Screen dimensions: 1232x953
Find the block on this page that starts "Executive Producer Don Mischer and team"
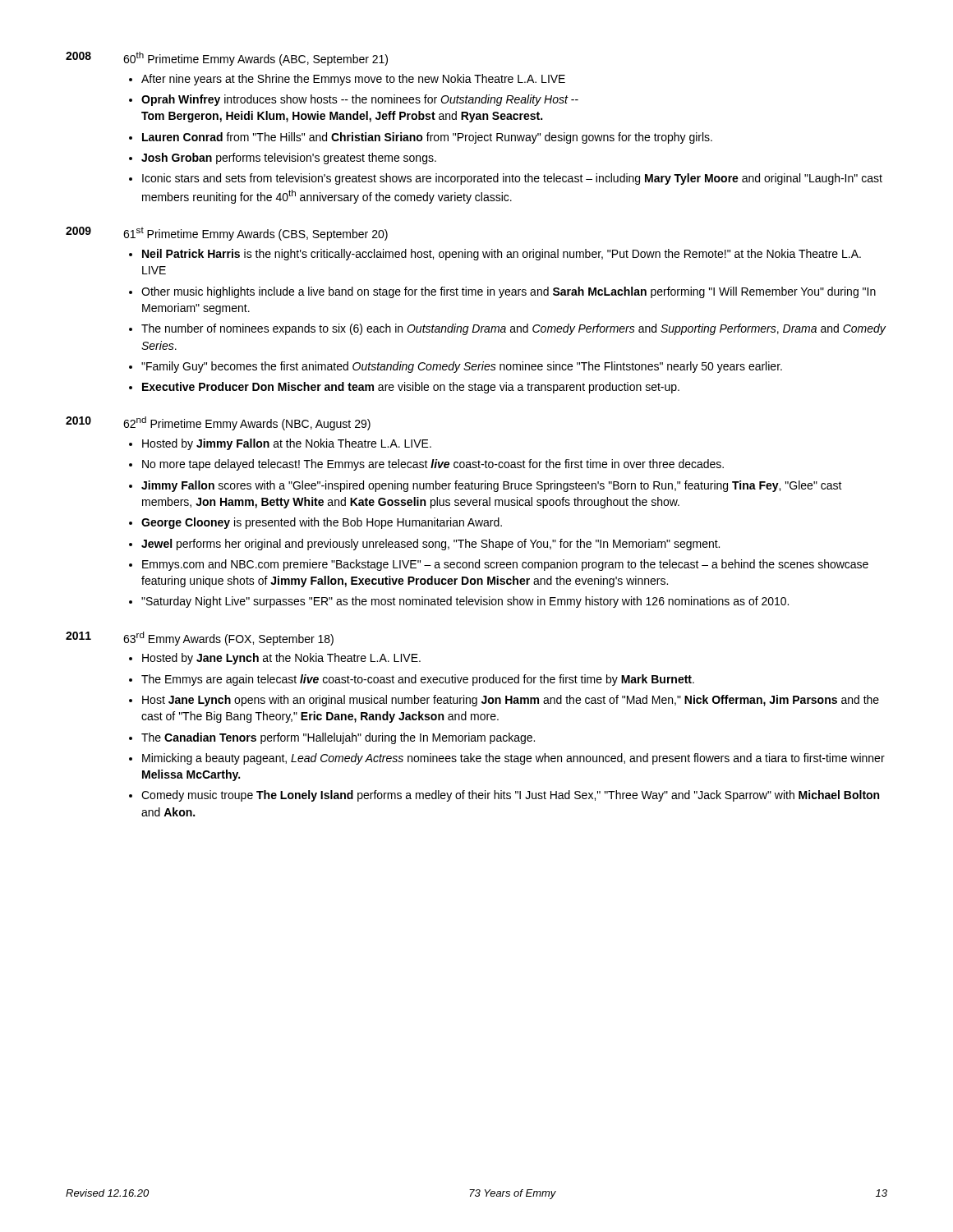(411, 387)
